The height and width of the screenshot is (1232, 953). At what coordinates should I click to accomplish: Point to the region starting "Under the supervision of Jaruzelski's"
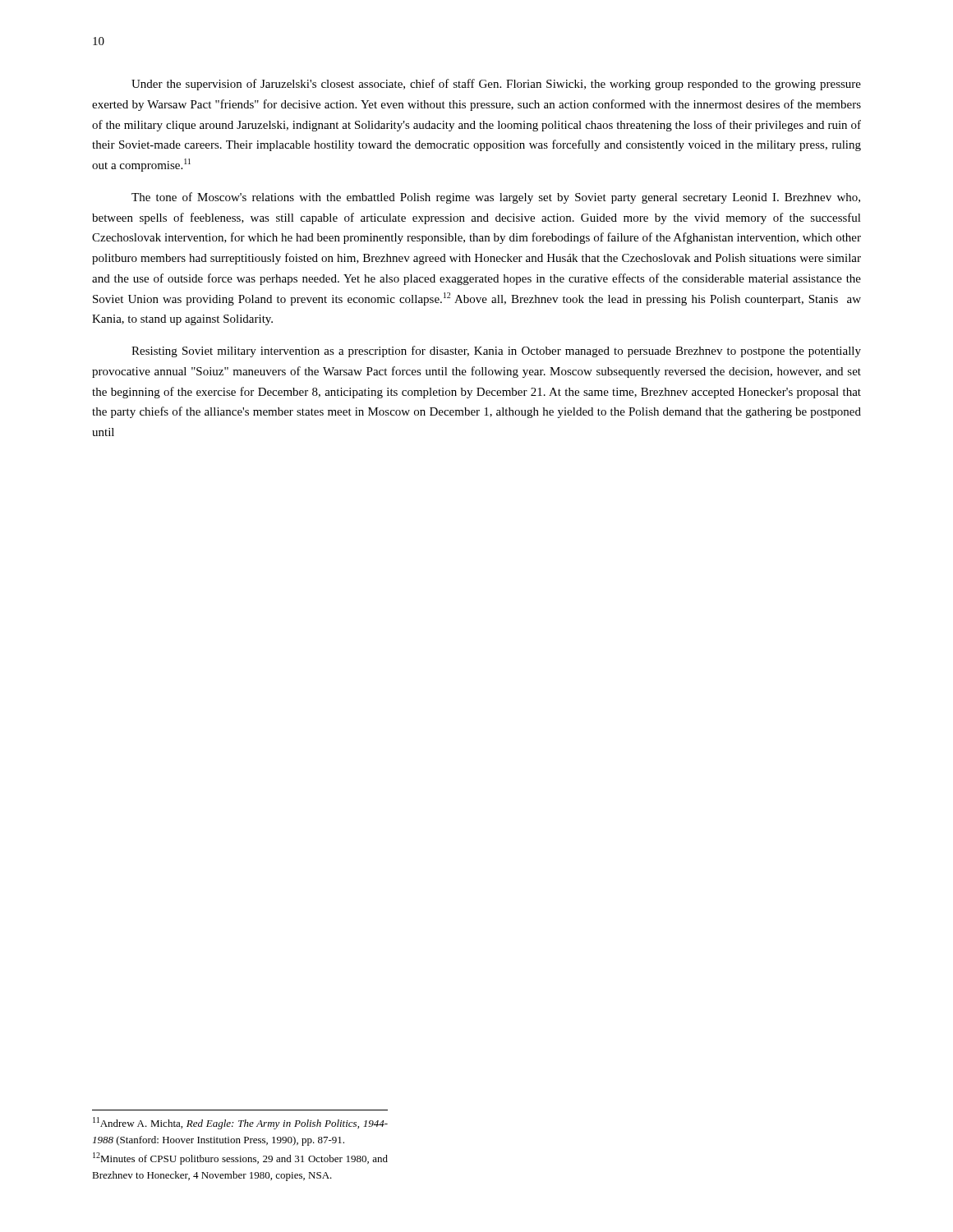476,125
